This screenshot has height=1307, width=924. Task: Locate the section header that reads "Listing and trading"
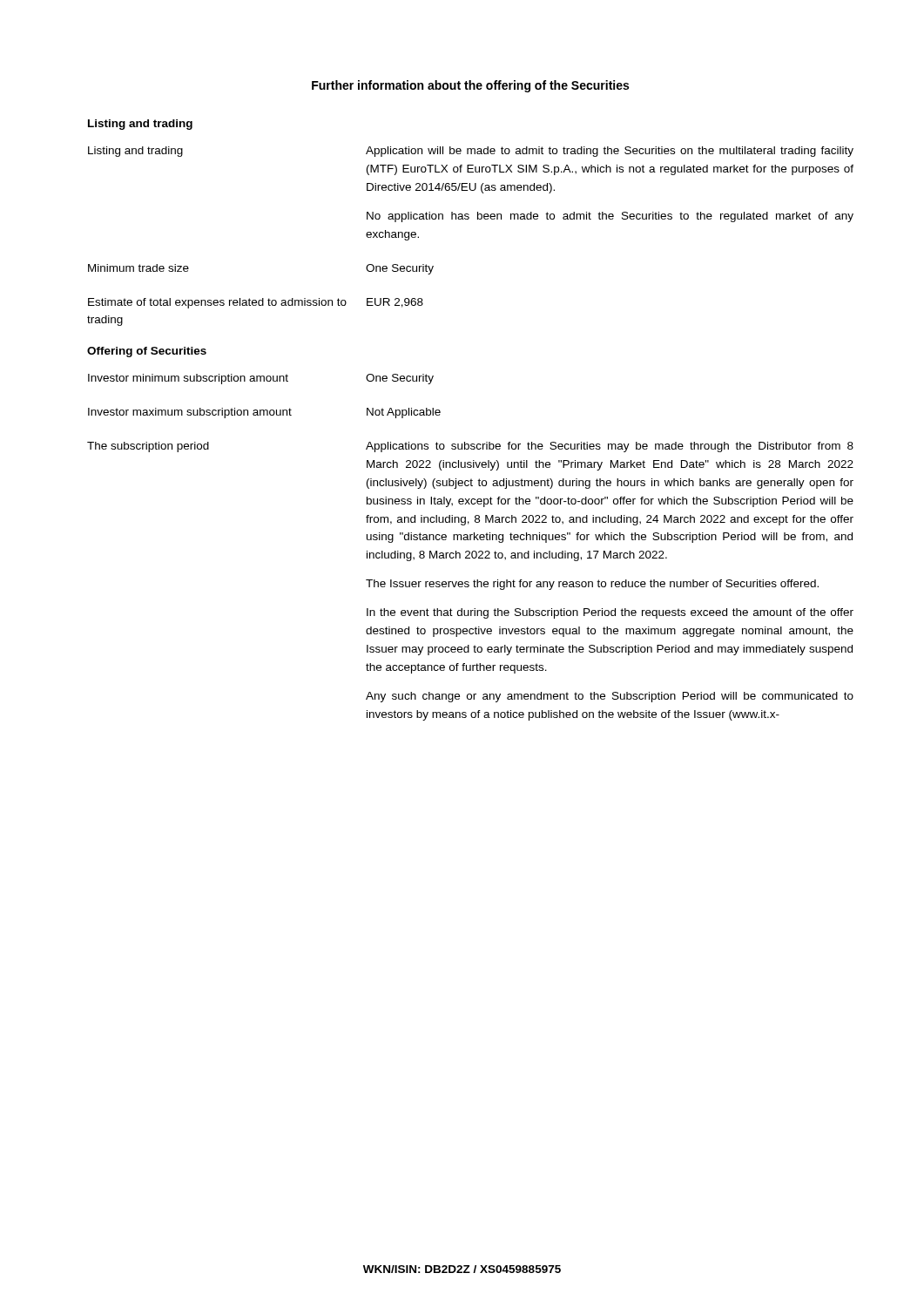coord(140,123)
